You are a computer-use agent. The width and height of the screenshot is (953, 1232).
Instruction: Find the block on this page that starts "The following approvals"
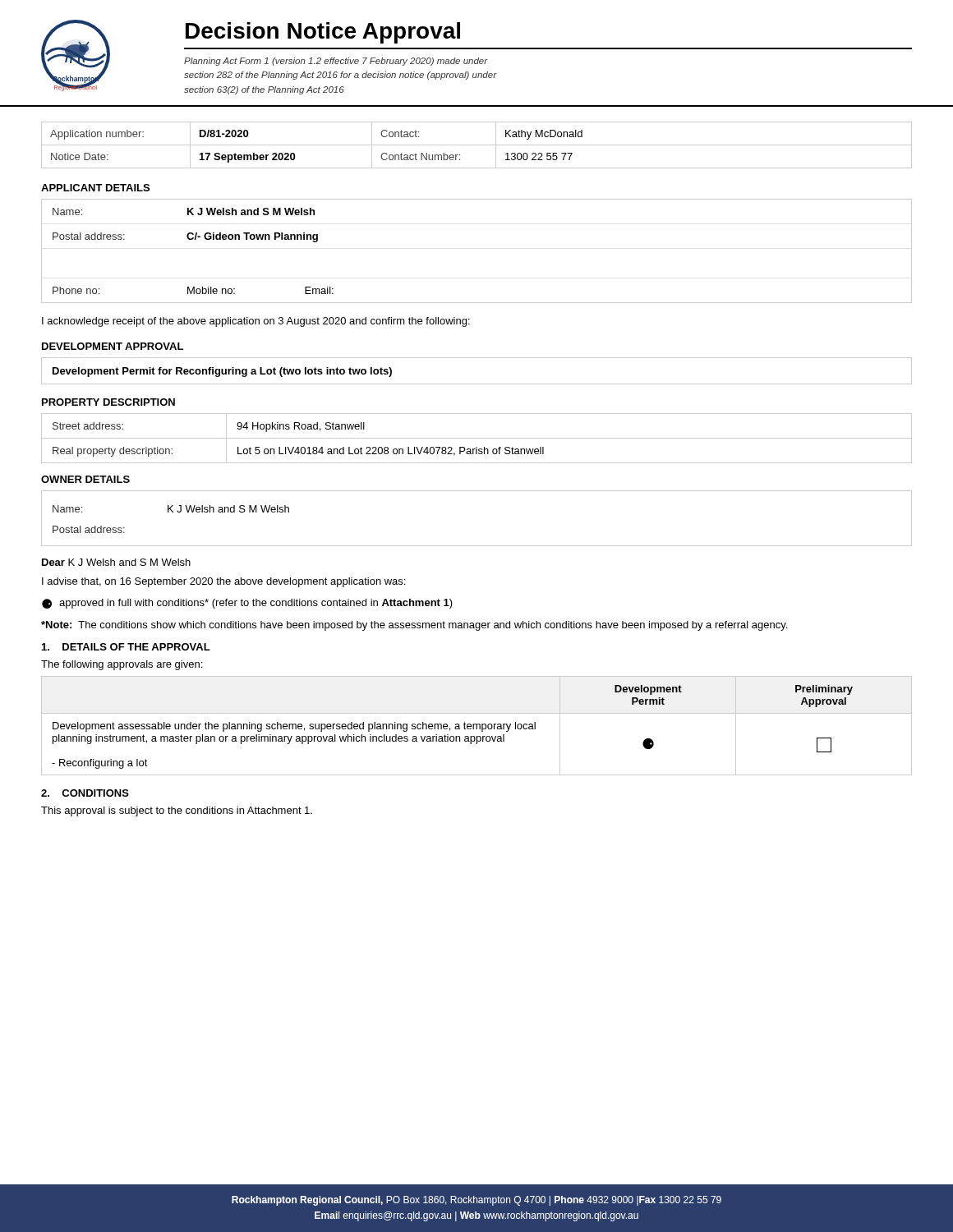[122, 664]
